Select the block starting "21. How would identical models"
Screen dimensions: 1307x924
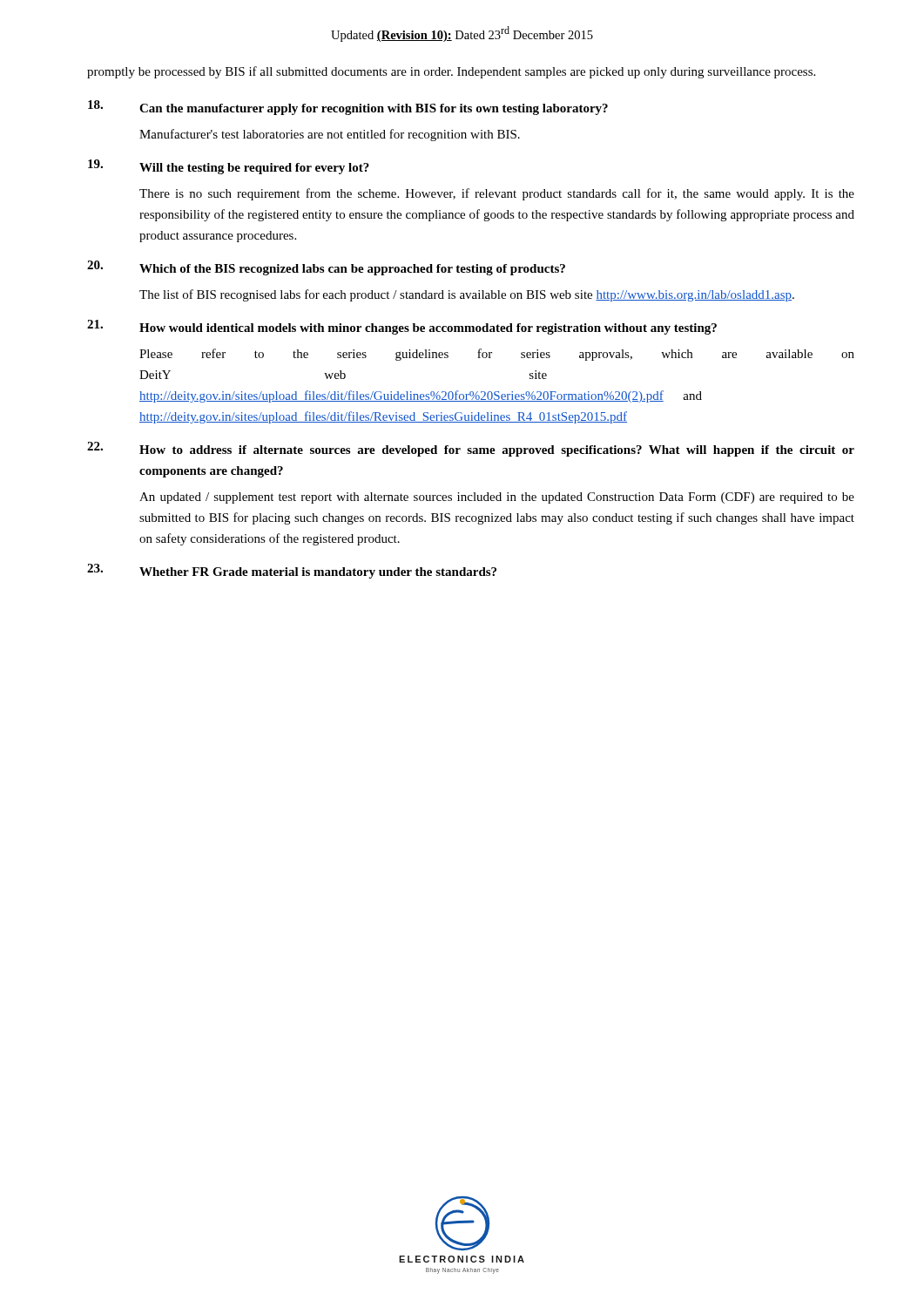(471, 328)
